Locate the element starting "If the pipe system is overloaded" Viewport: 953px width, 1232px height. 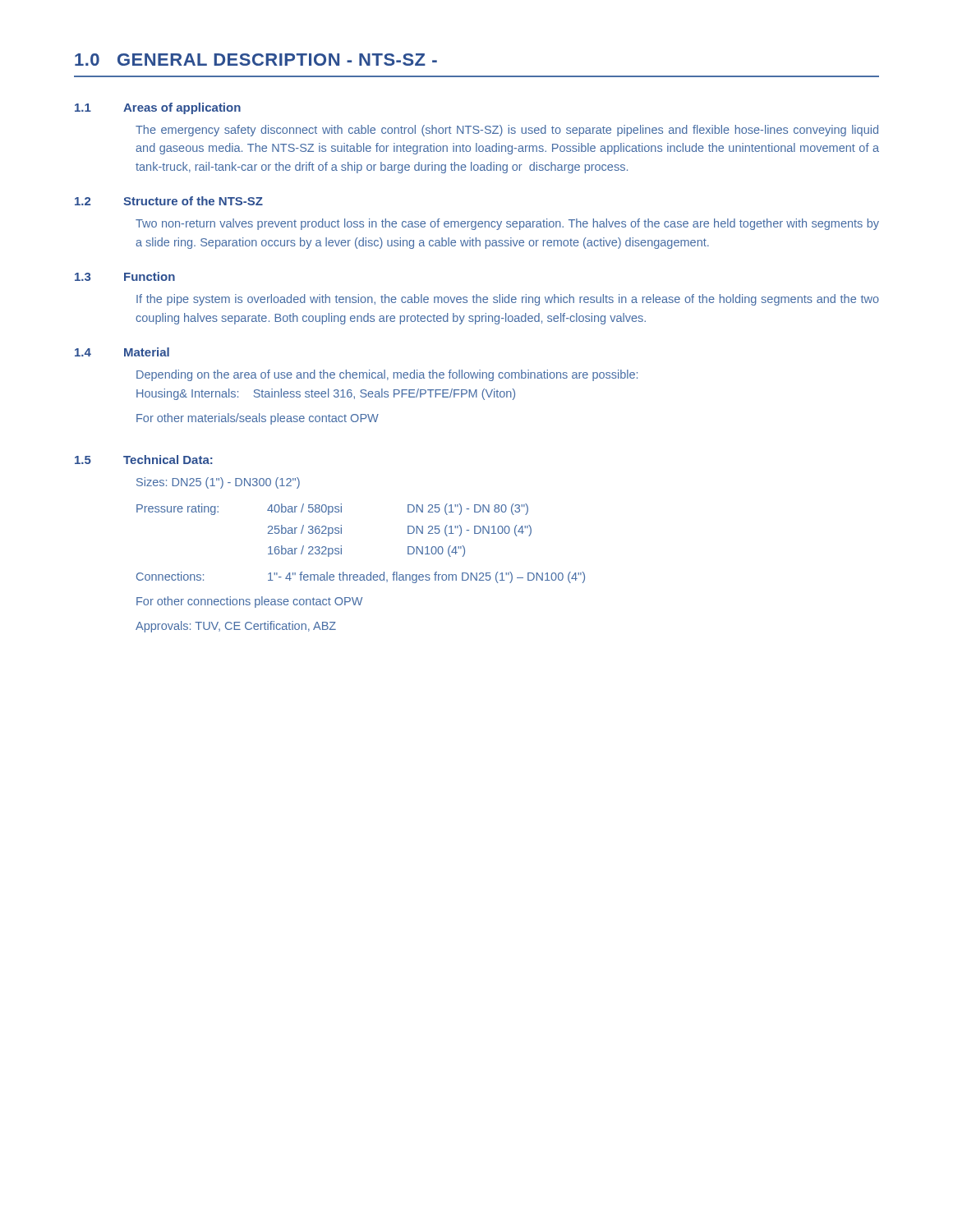tap(507, 309)
